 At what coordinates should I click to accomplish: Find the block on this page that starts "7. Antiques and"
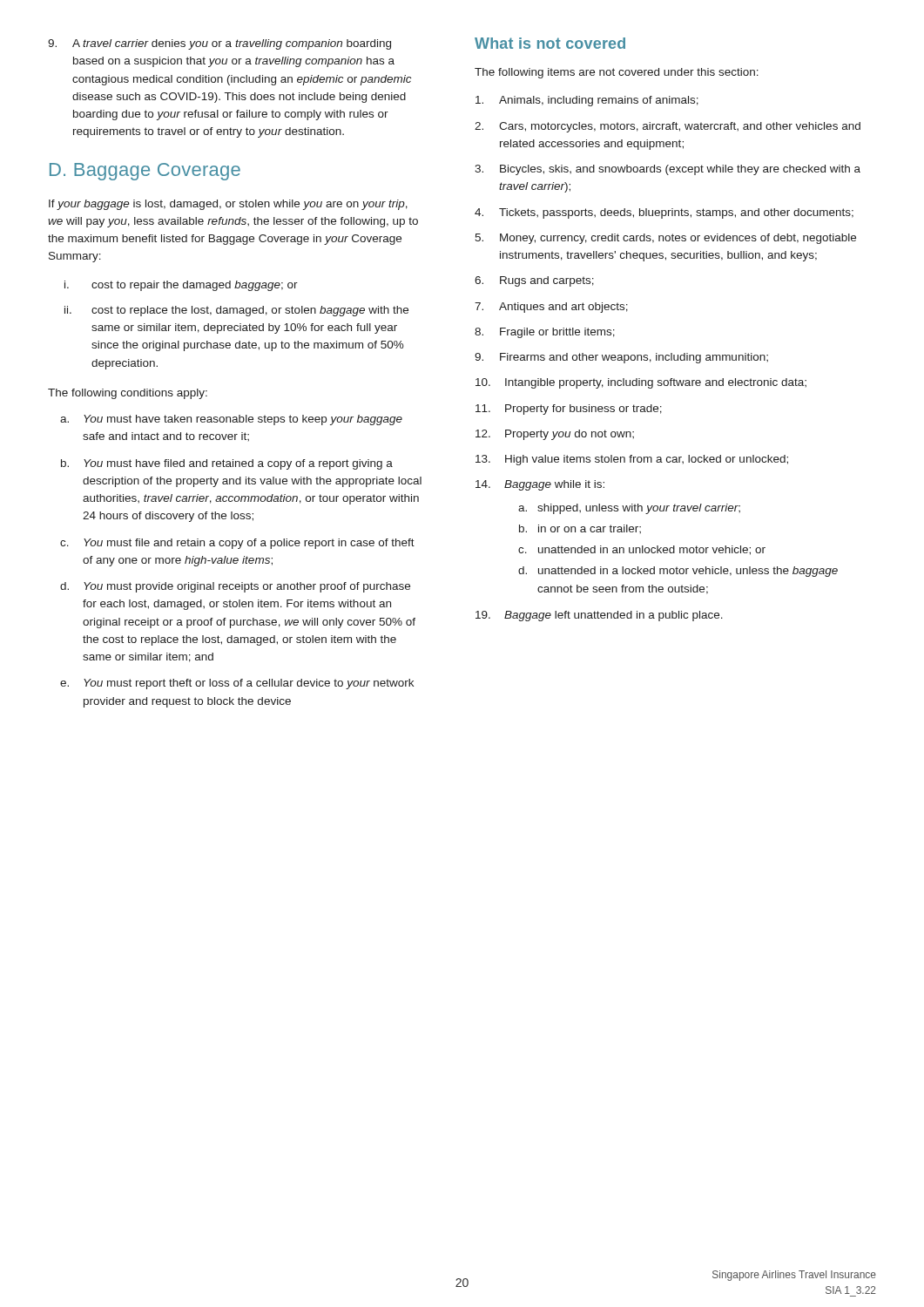[552, 306]
